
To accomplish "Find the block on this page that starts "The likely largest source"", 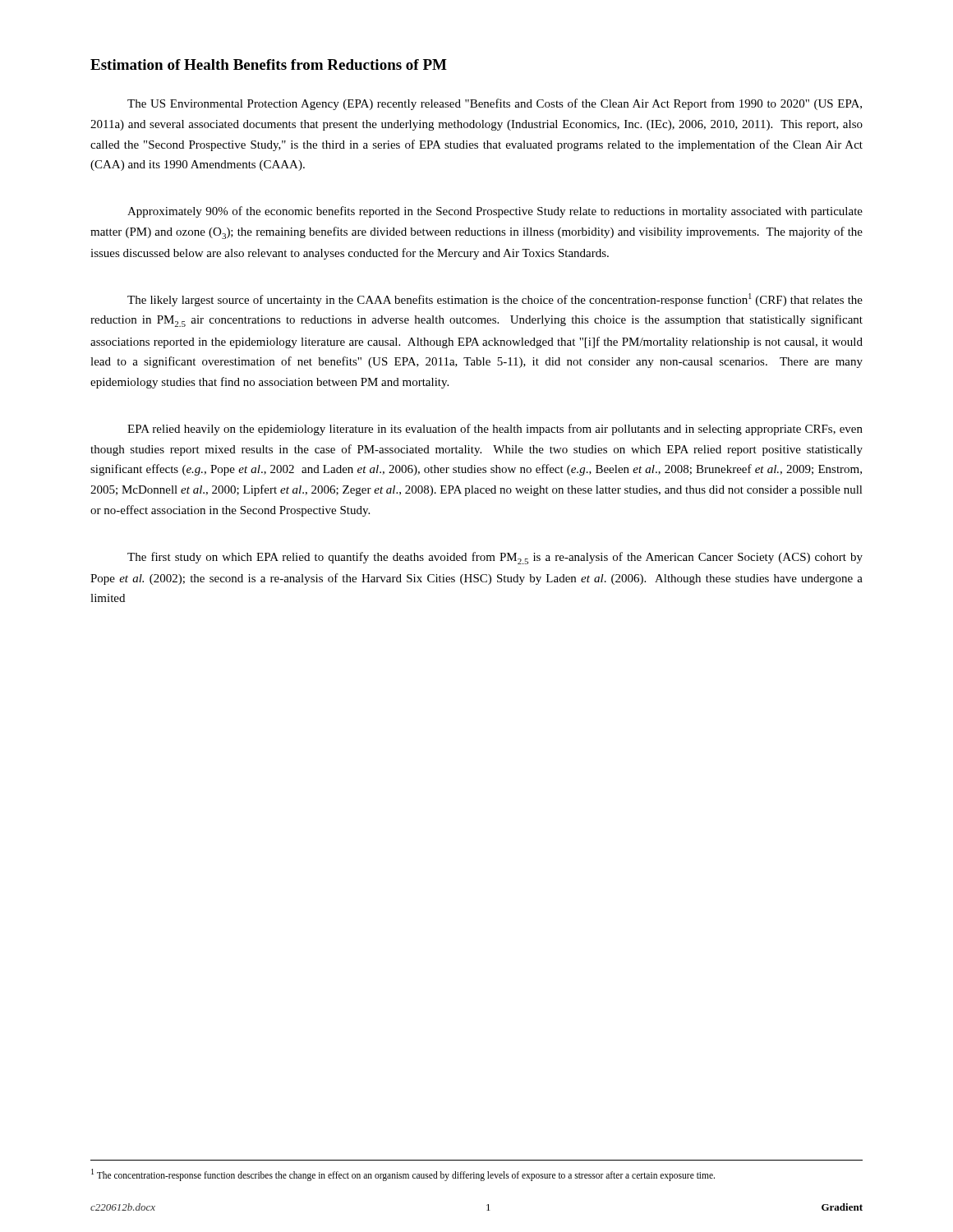I will tap(476, 340).
